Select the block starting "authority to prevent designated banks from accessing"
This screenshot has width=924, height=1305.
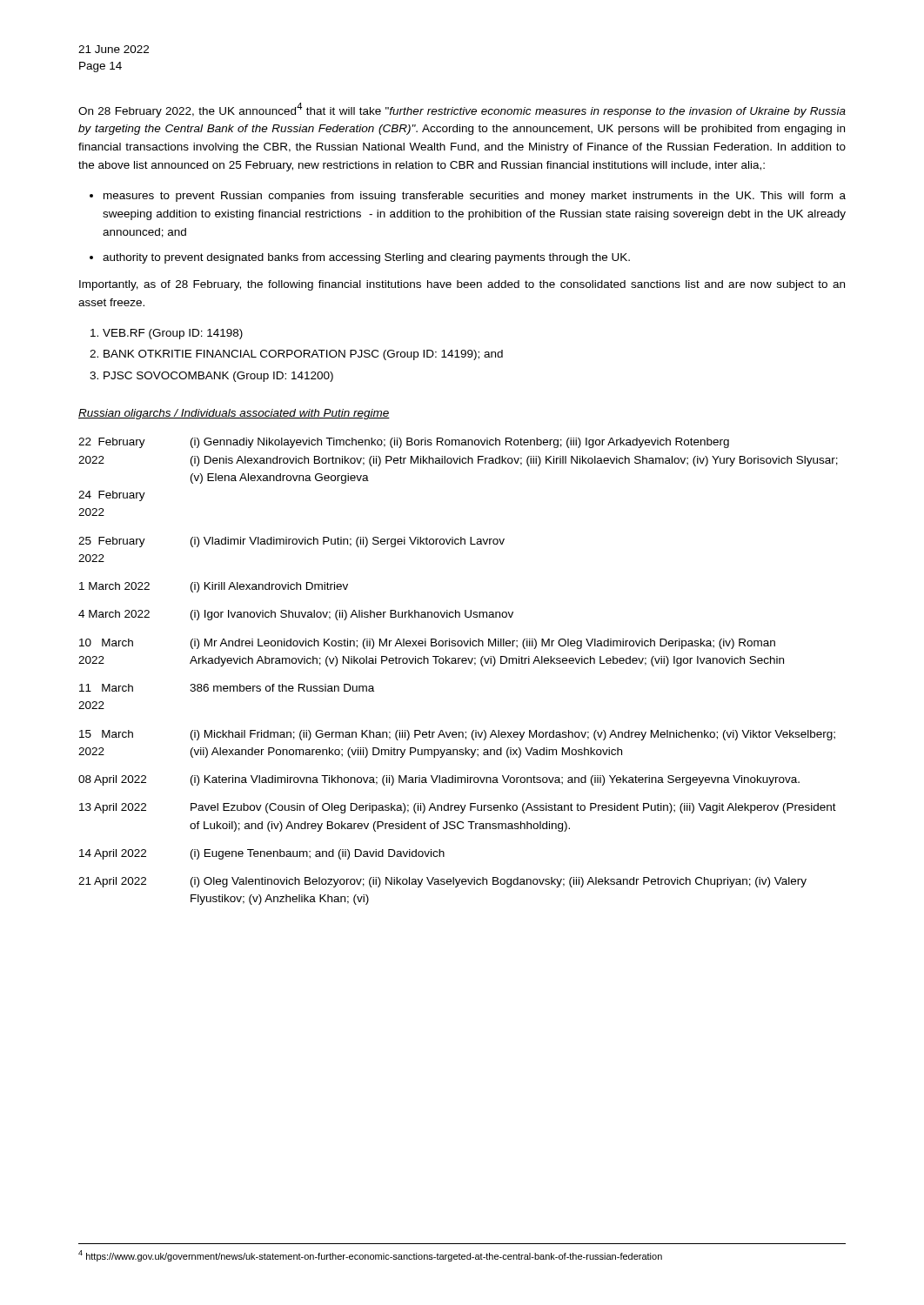click(x=474, y=258)
